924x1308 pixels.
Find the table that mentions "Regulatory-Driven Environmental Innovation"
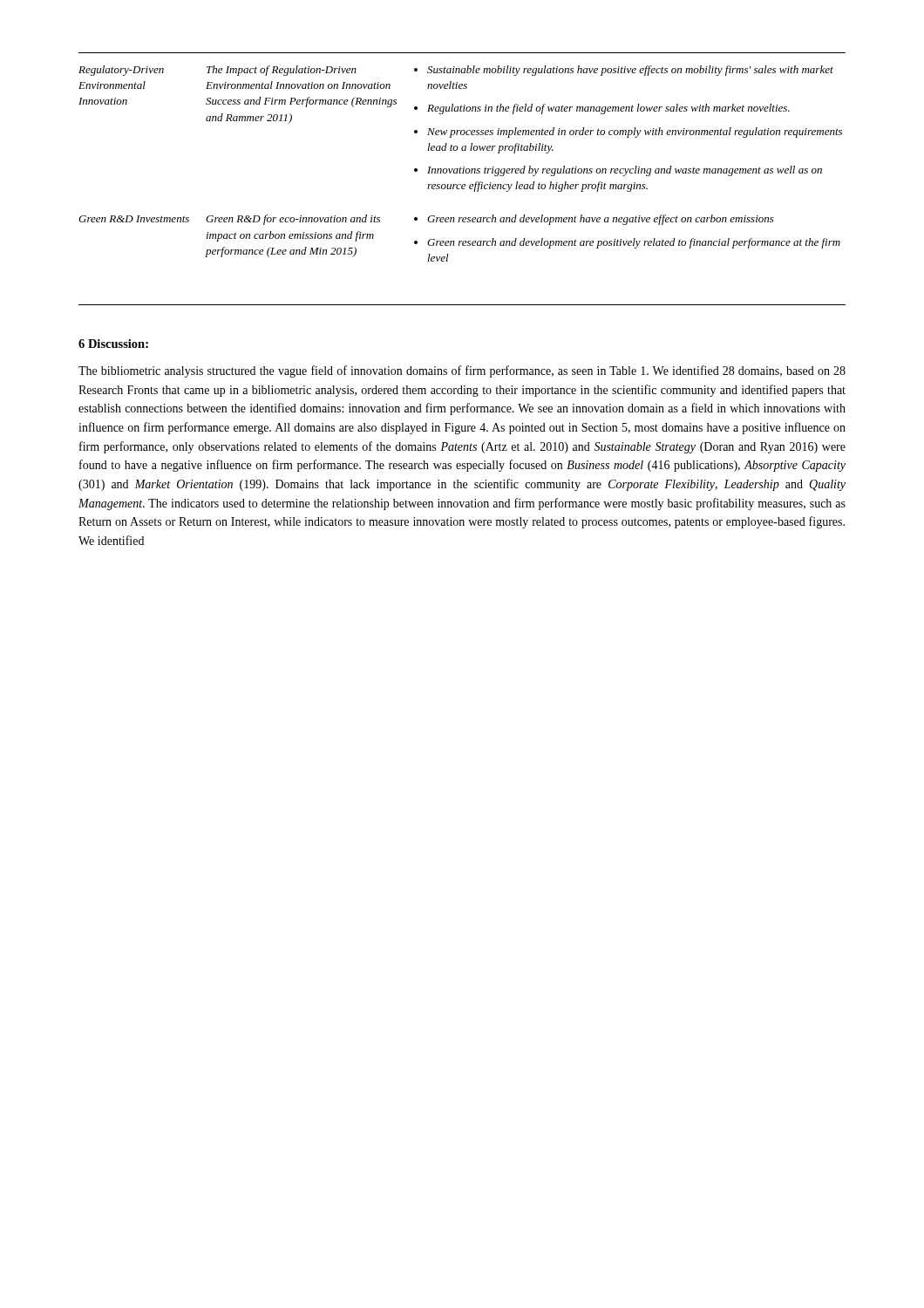(462, 179)
